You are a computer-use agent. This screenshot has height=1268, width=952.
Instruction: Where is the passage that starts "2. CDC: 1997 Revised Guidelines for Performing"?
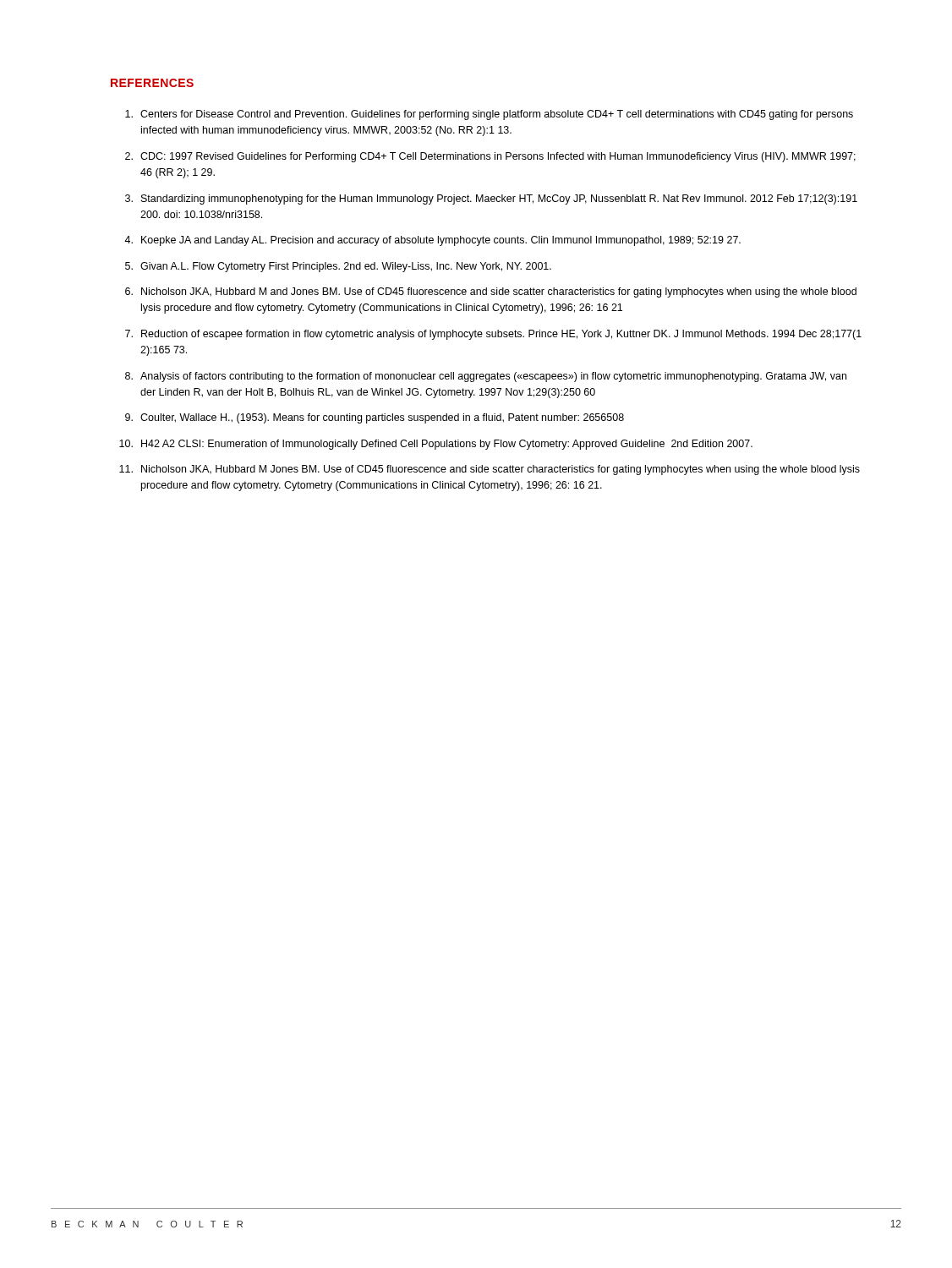(486, 165)
